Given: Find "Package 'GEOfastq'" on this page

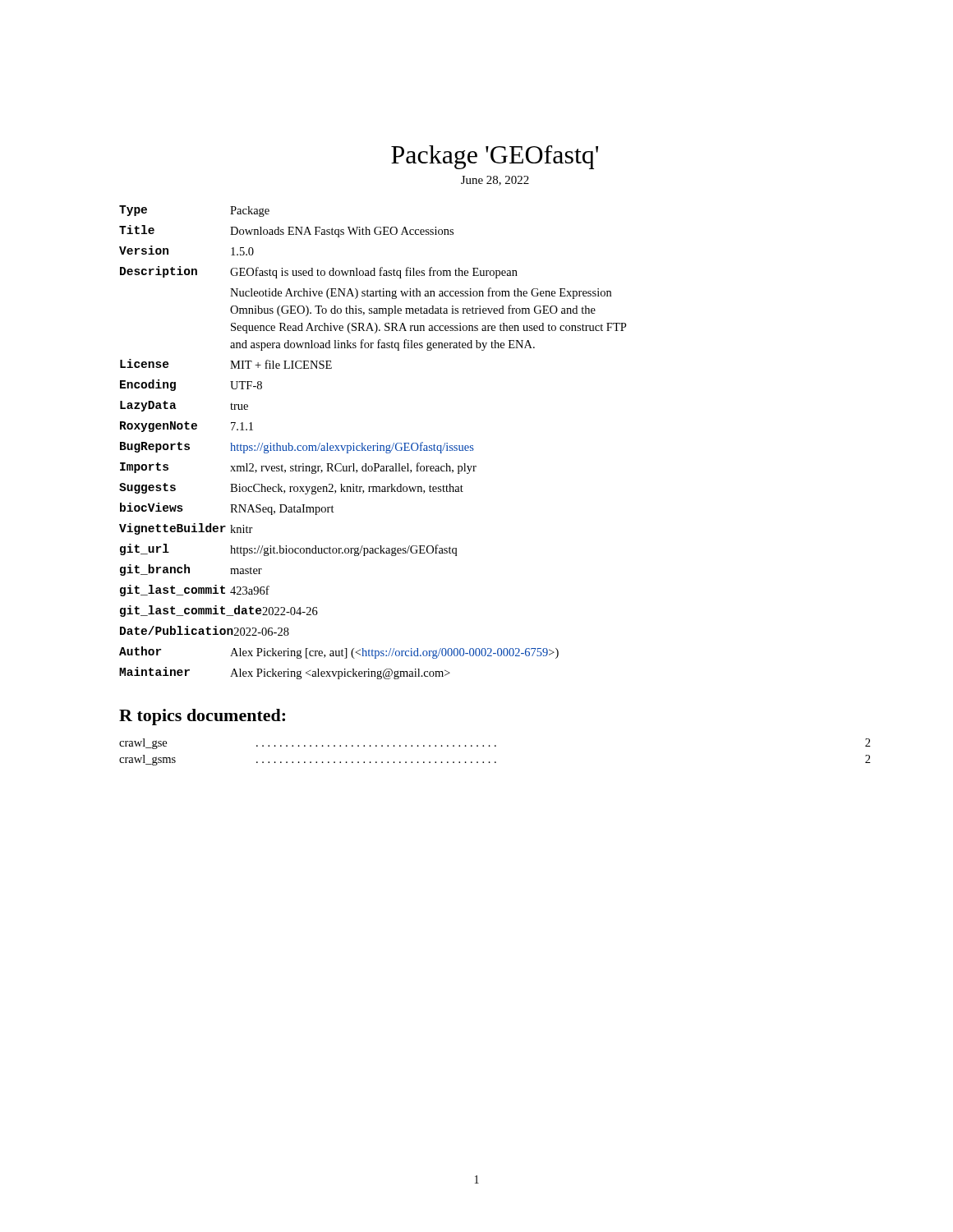Looking at the screenshot, I should click(x=495, y=154).
